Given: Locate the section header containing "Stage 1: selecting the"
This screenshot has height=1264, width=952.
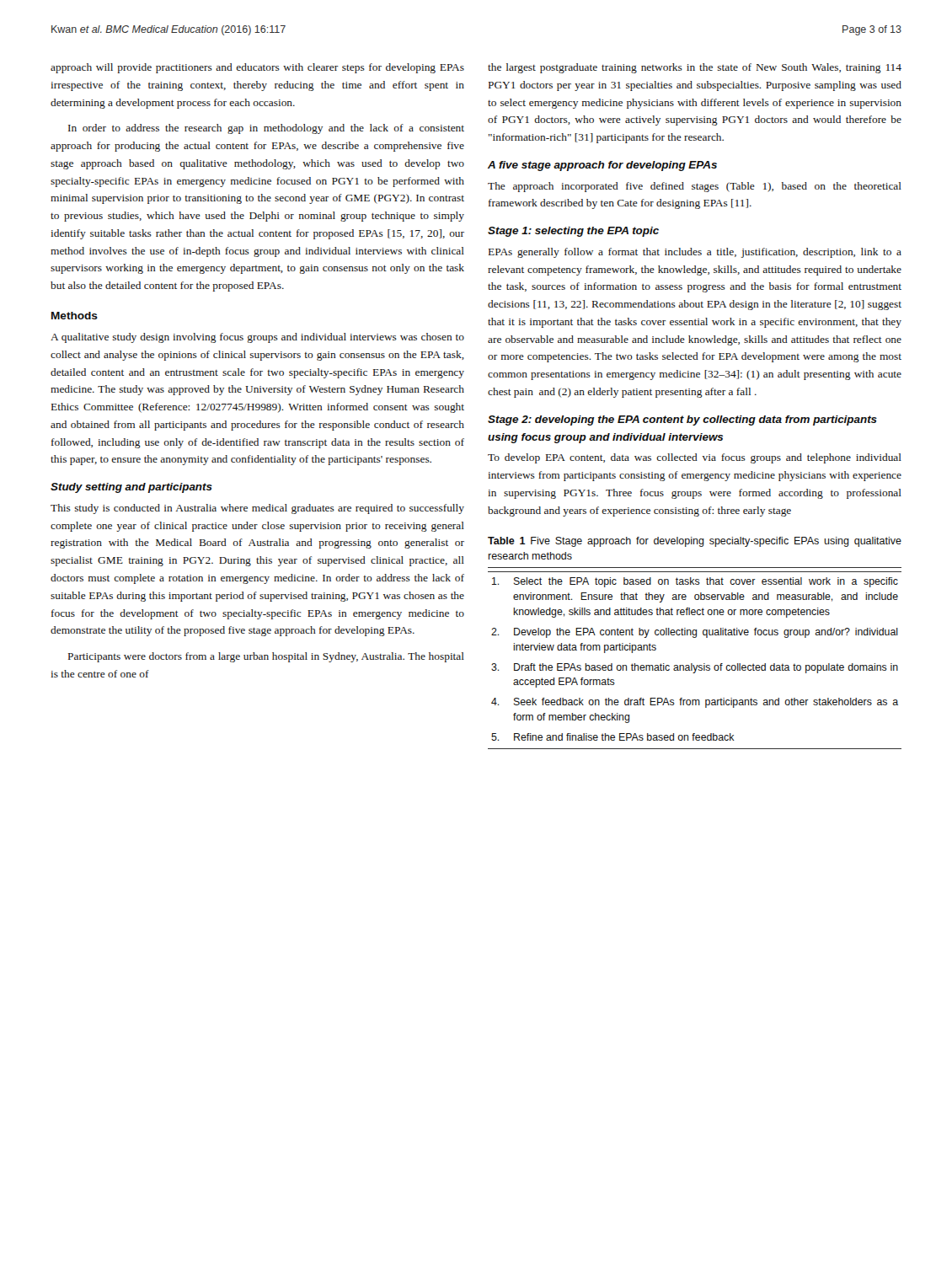Looking at the screenshot, I should (573, 231).
